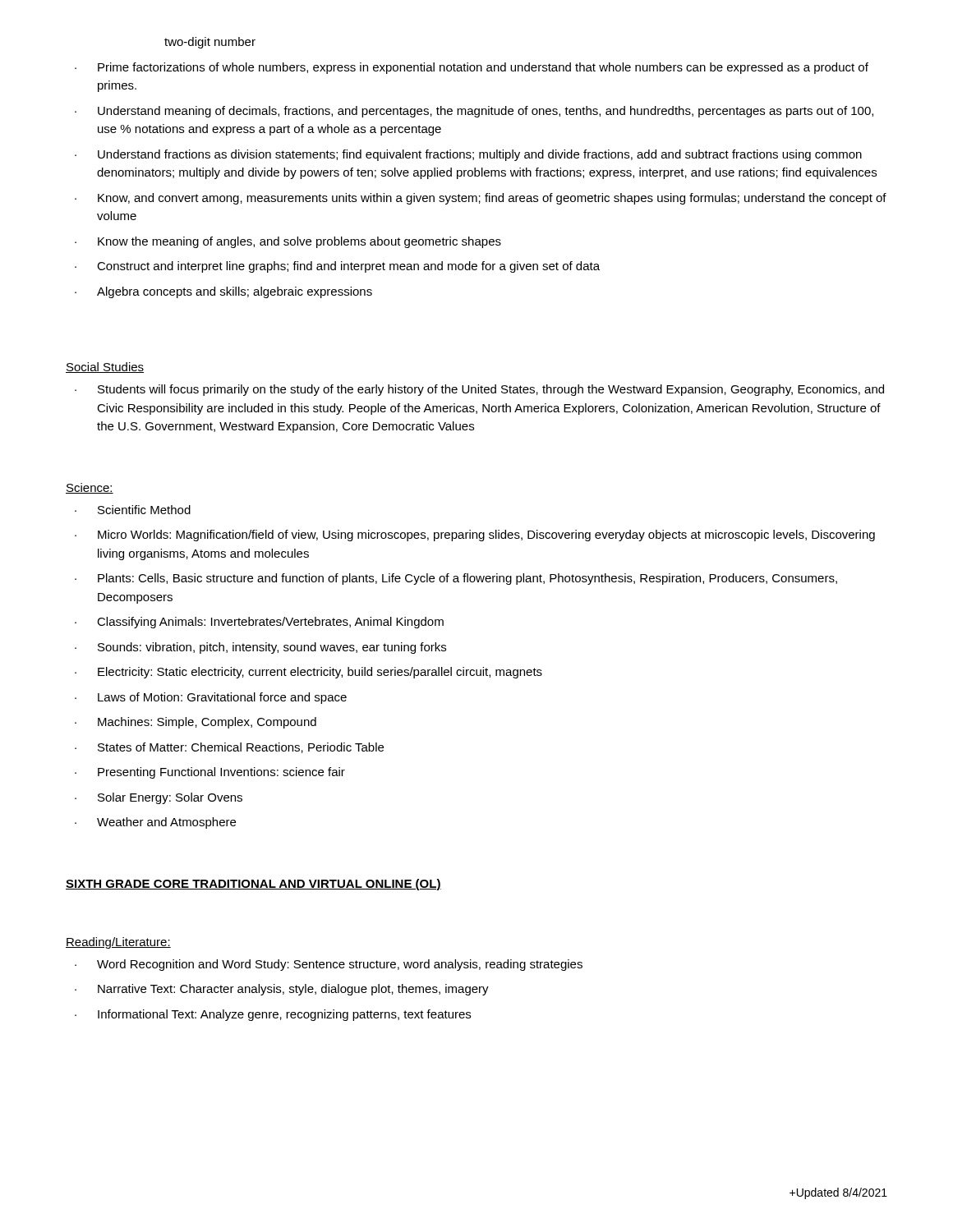Click on the element starting "· Word Recognition and Word"
This screenshot has width=953, height=1232.
click(x=476, y=964)
